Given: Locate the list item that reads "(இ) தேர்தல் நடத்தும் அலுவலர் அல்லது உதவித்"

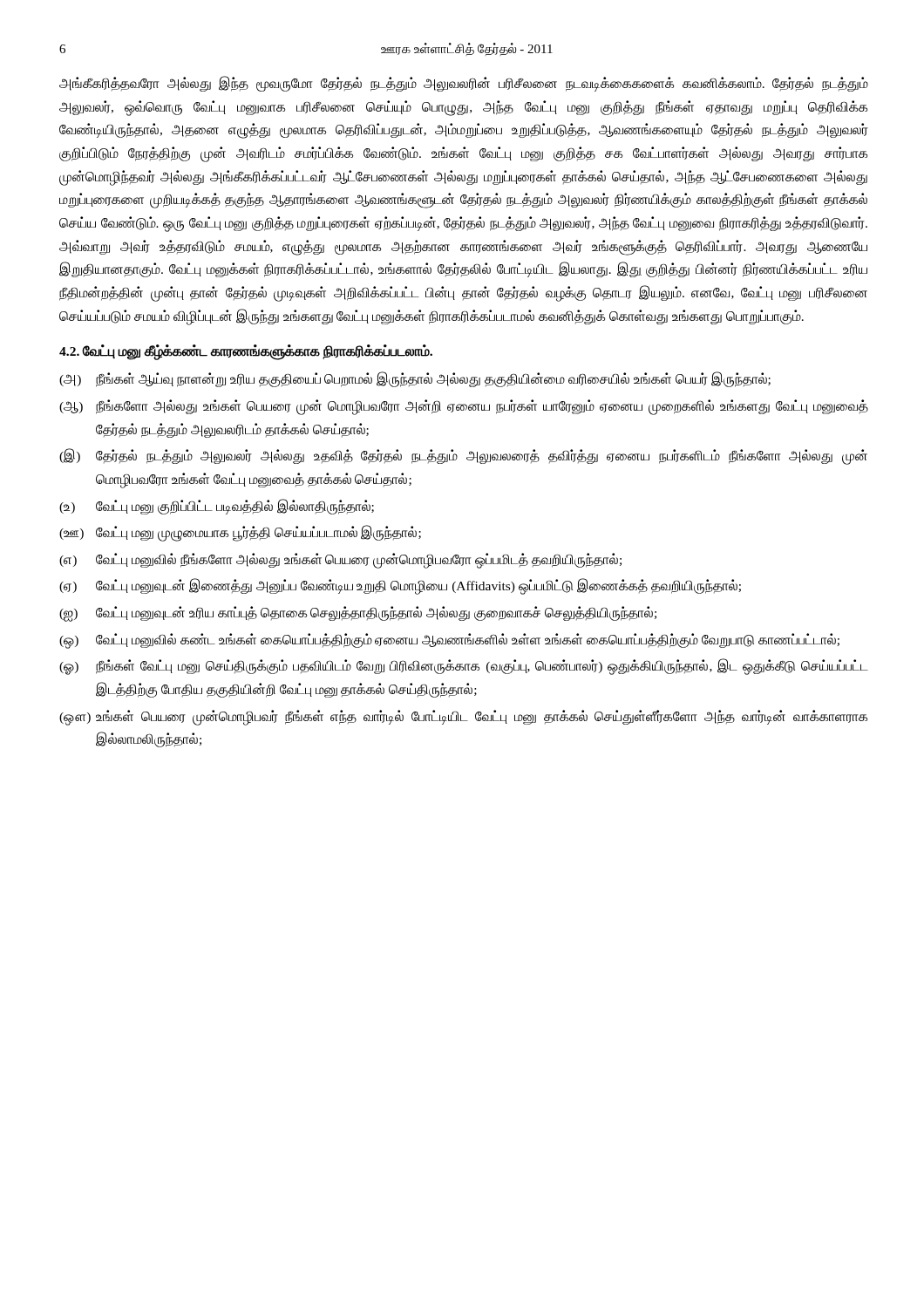Looking at the screenshot, I should 464,468.
